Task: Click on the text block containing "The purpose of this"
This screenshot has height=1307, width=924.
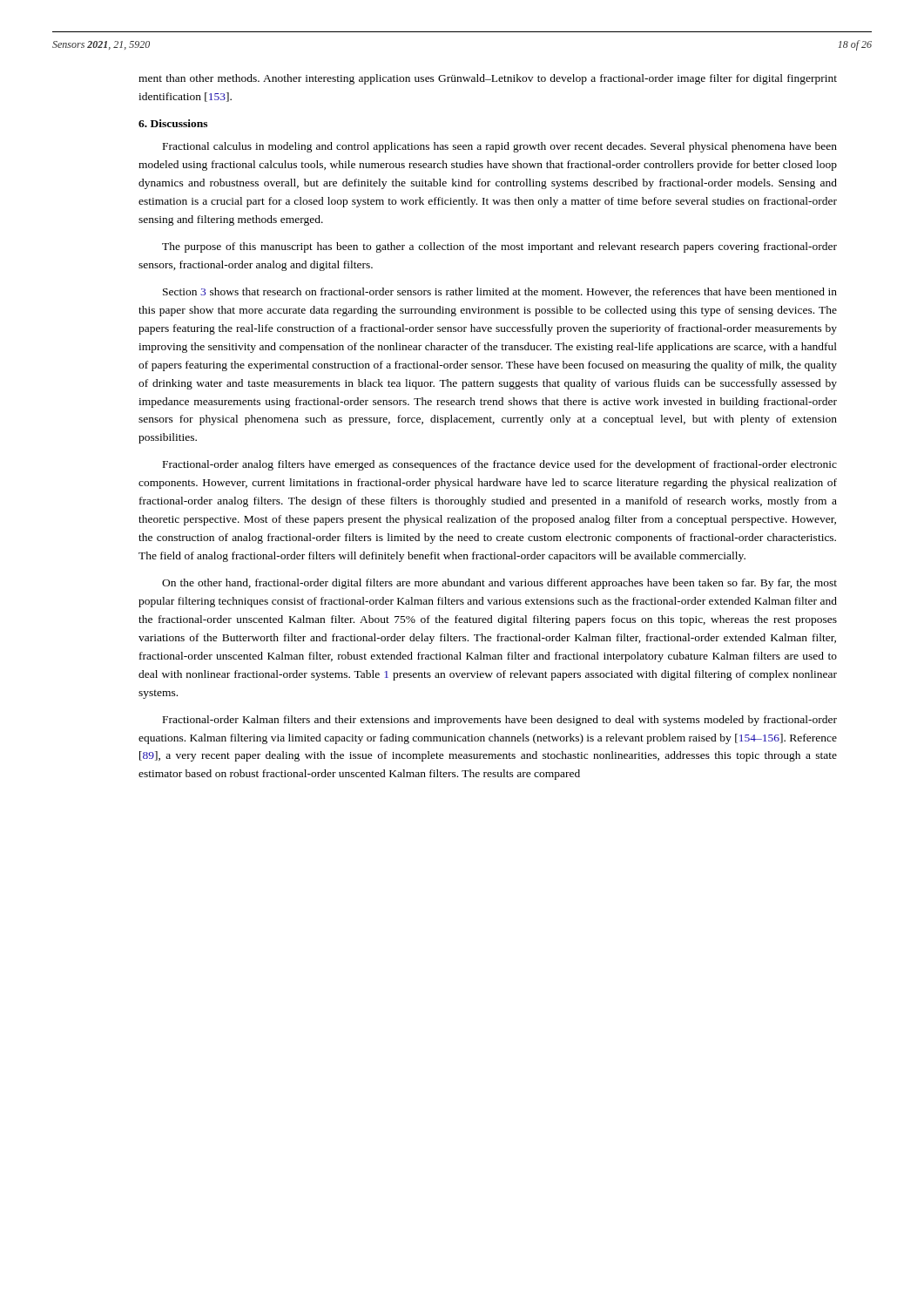Action: point(488,256)
